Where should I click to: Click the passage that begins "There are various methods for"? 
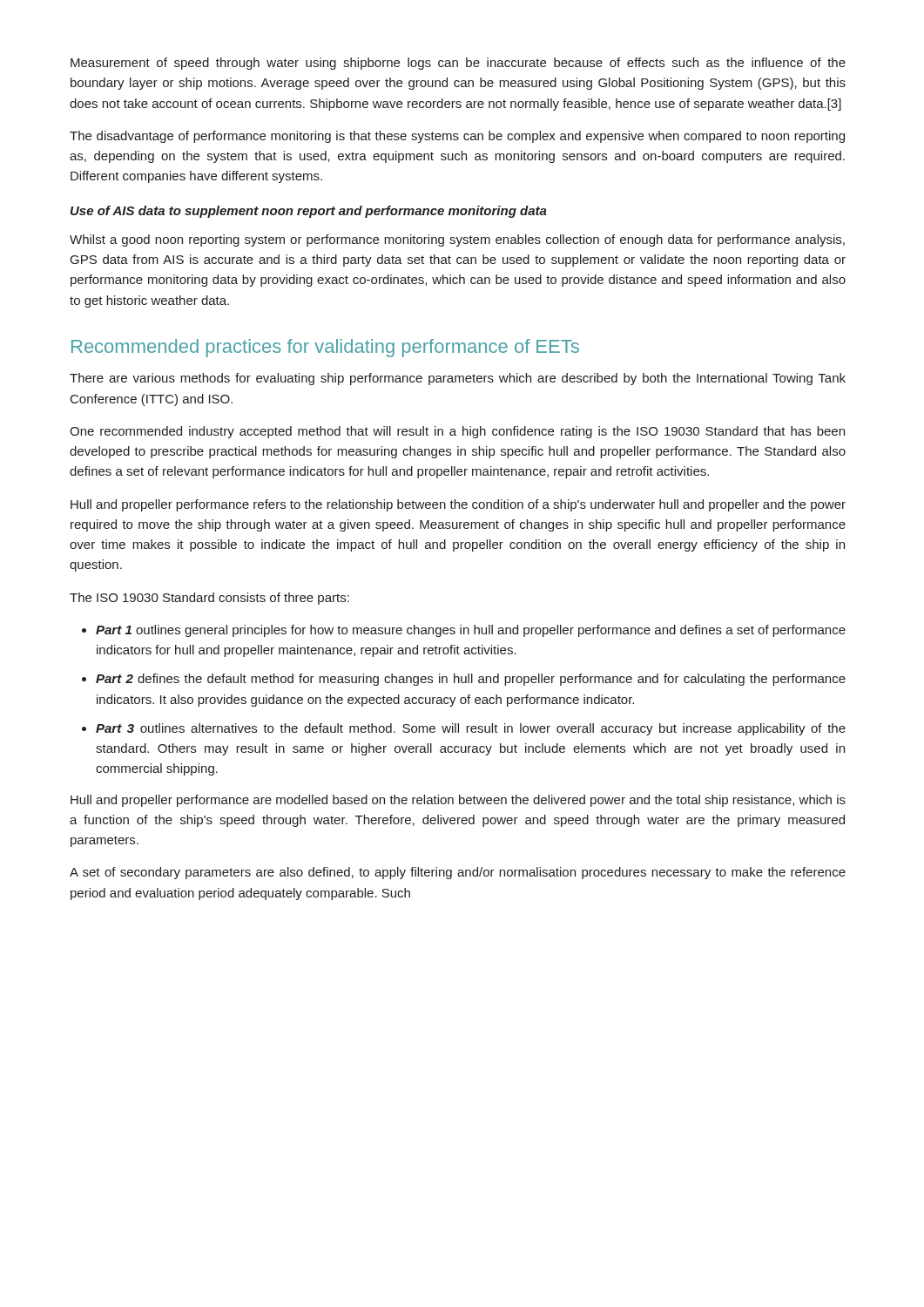click(x=458, y=388)
